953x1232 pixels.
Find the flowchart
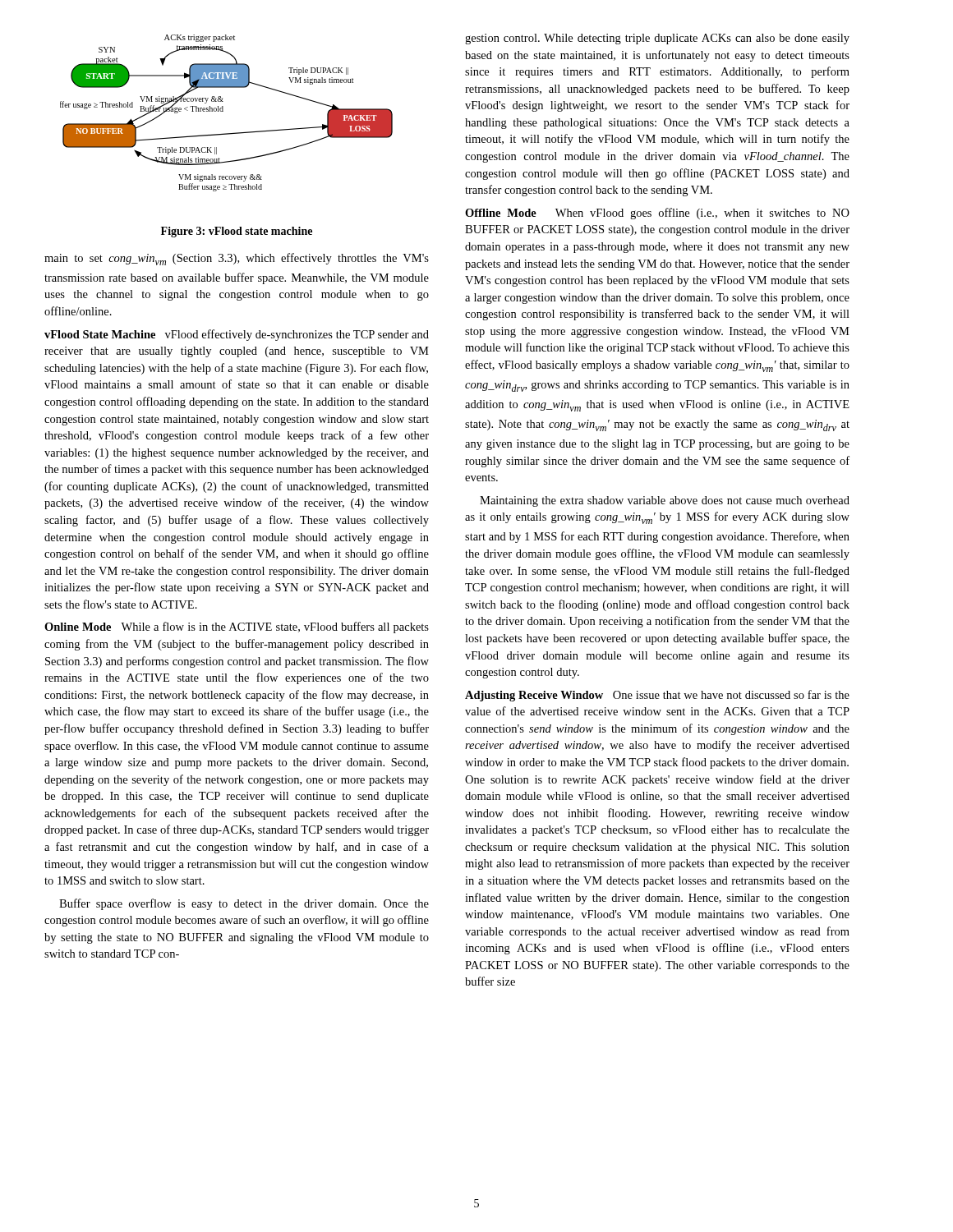coord(237,124)
